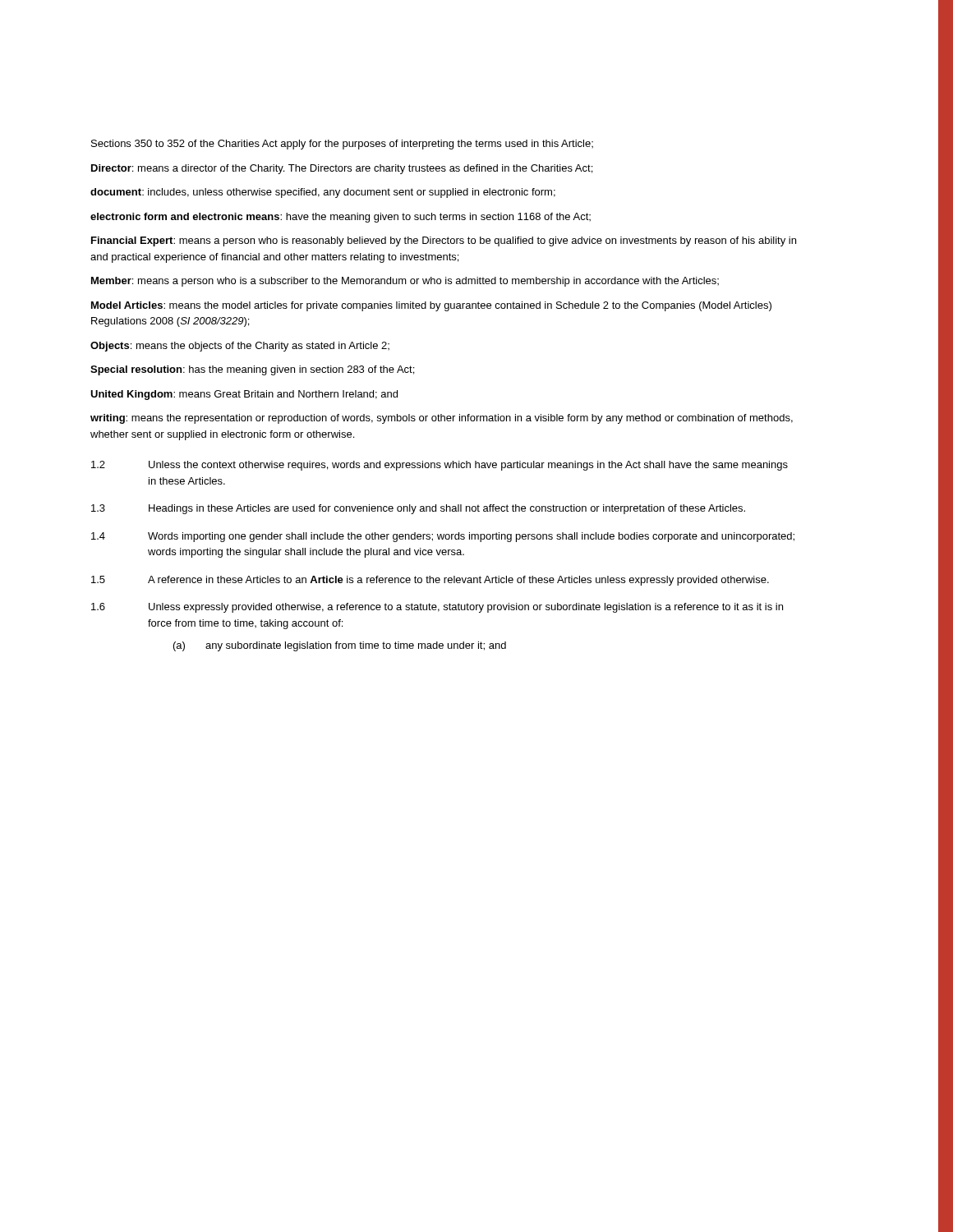This screenshot has height=1232, width=953.
Task: Find the text block that reads "Model Articles: means the model articles for private"
Action: 431,313
